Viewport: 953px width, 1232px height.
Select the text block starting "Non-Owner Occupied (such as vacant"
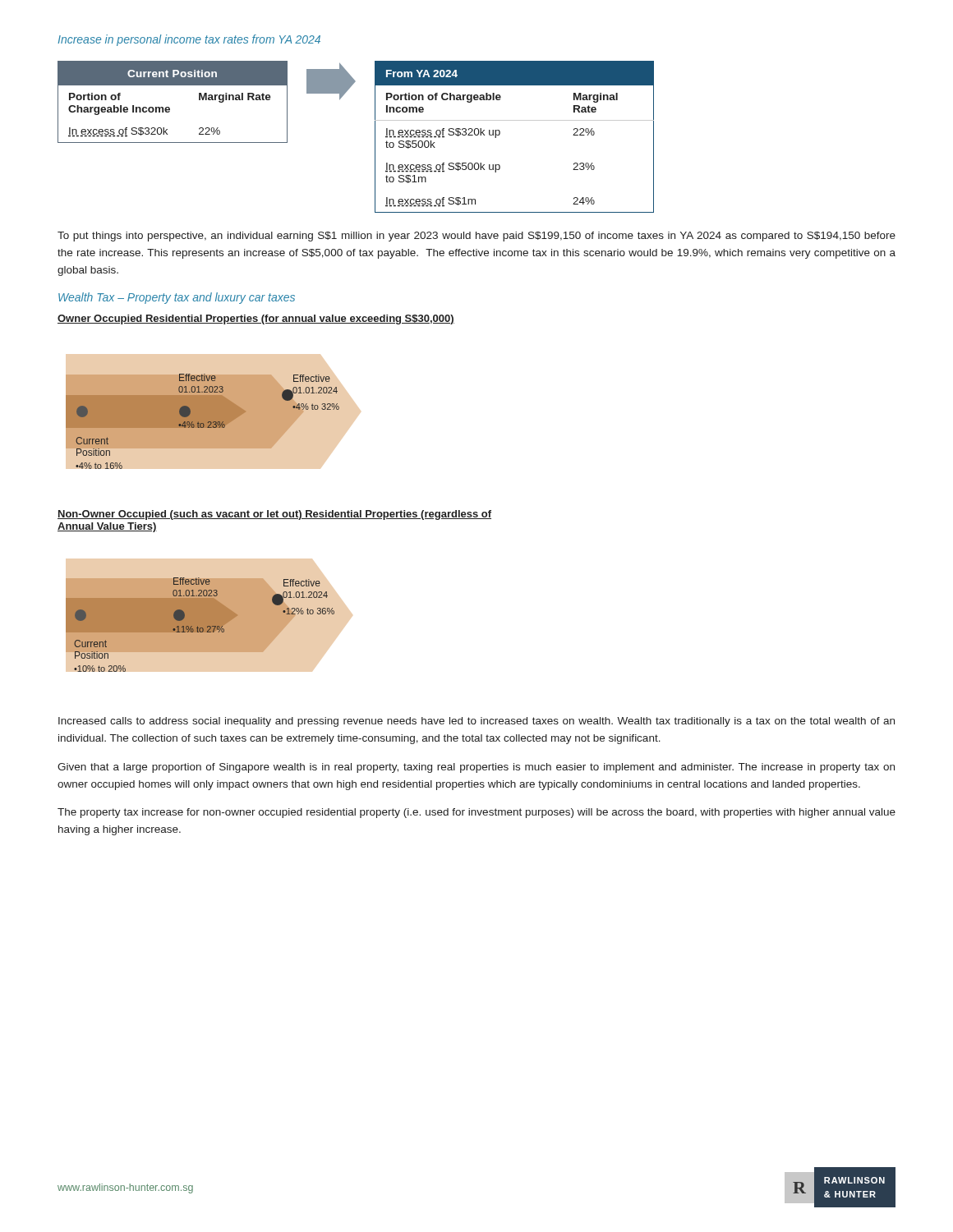pyautogui.click(x=274, y=520)
